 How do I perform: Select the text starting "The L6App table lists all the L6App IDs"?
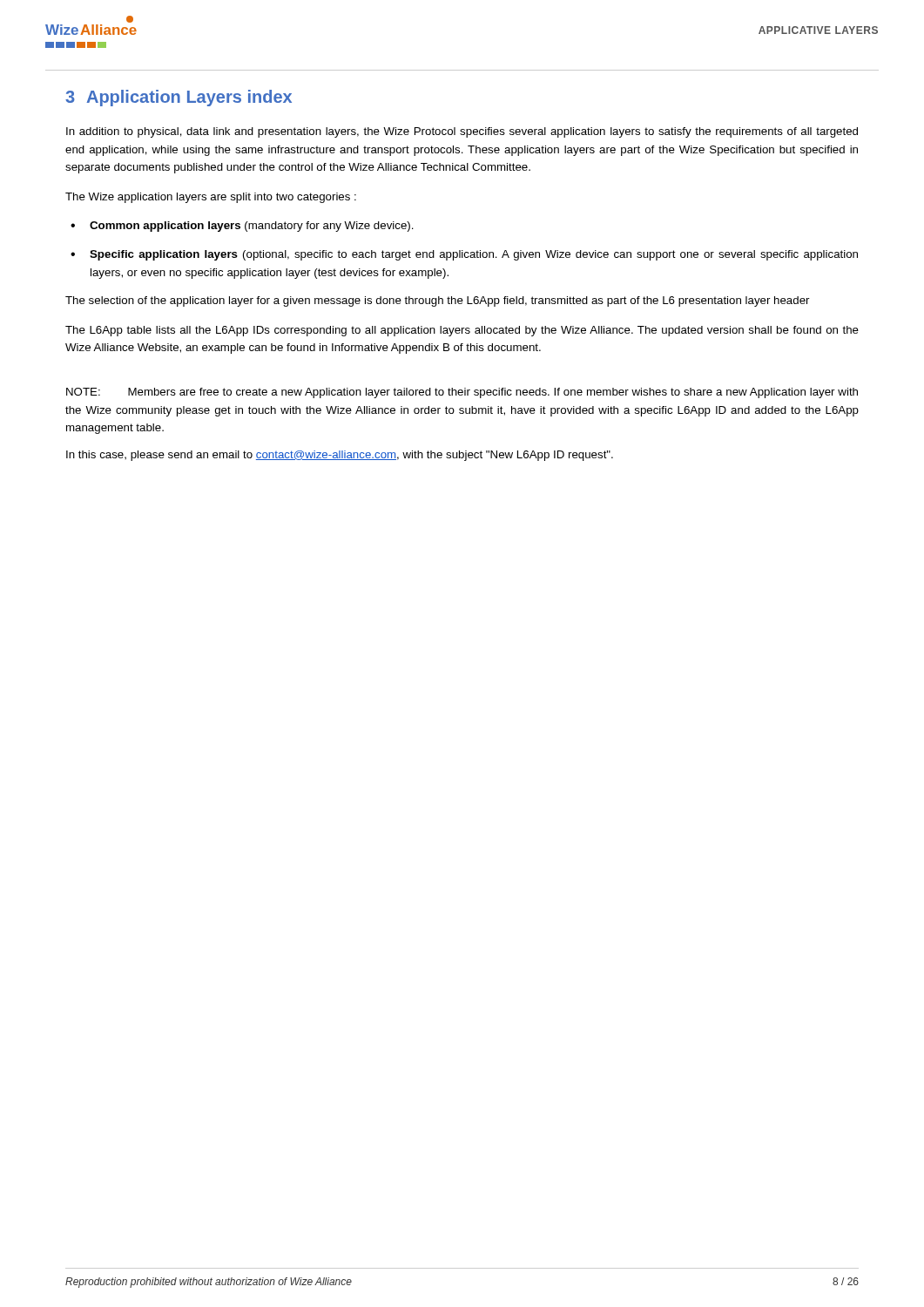[x=462, y=339]
